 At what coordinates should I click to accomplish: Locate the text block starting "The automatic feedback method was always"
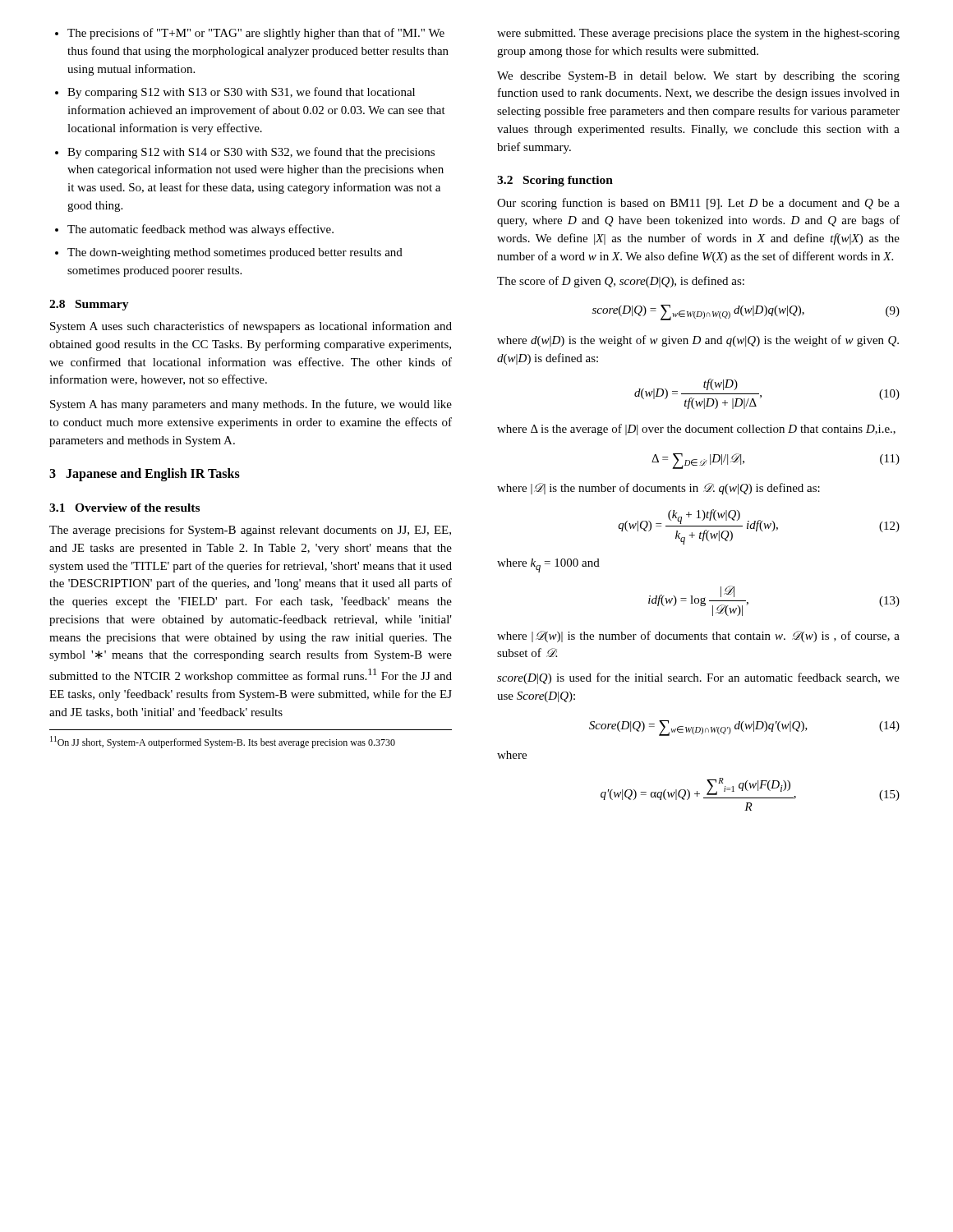pos(201,229)
